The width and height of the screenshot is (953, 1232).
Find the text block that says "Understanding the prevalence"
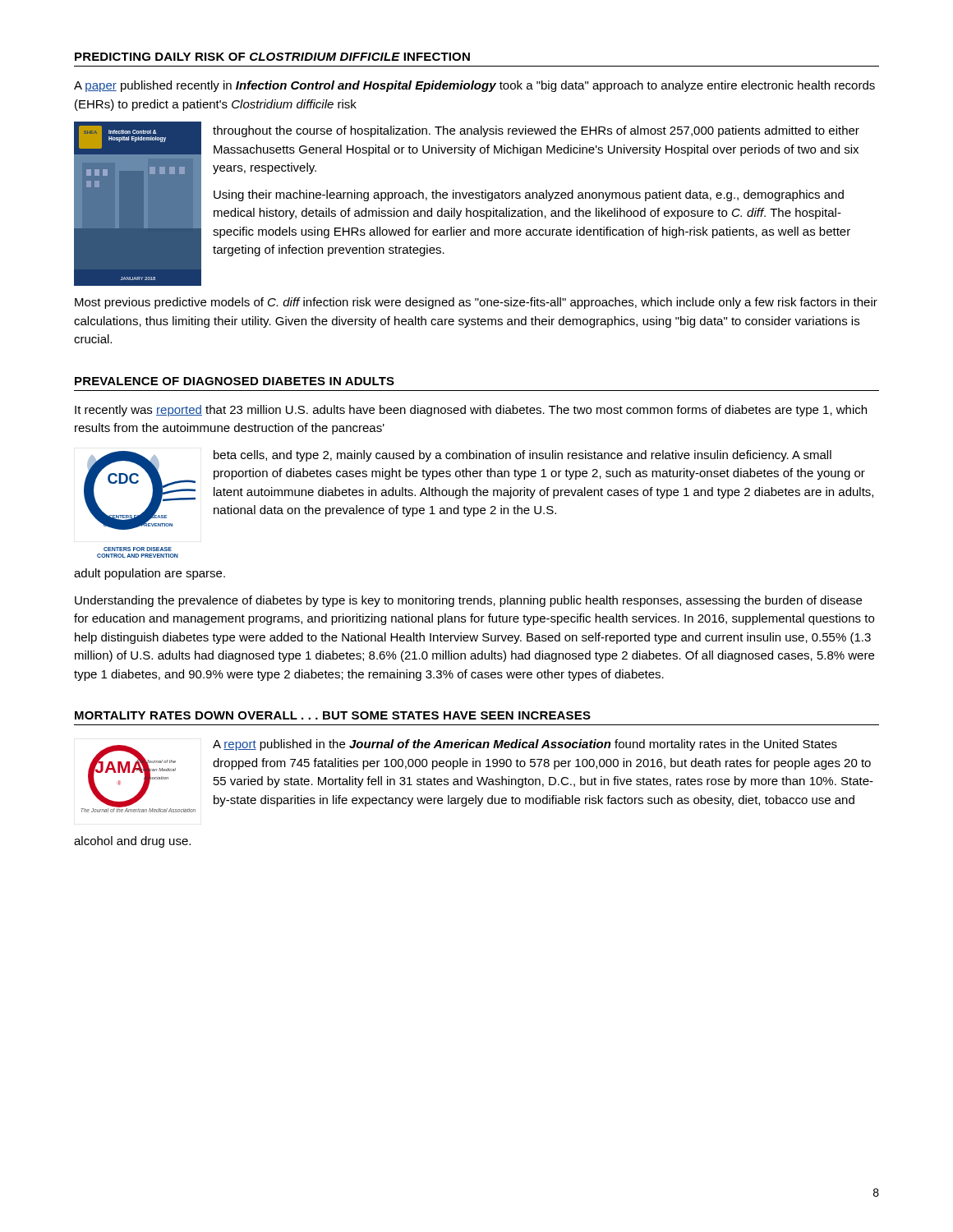point(474,637)
